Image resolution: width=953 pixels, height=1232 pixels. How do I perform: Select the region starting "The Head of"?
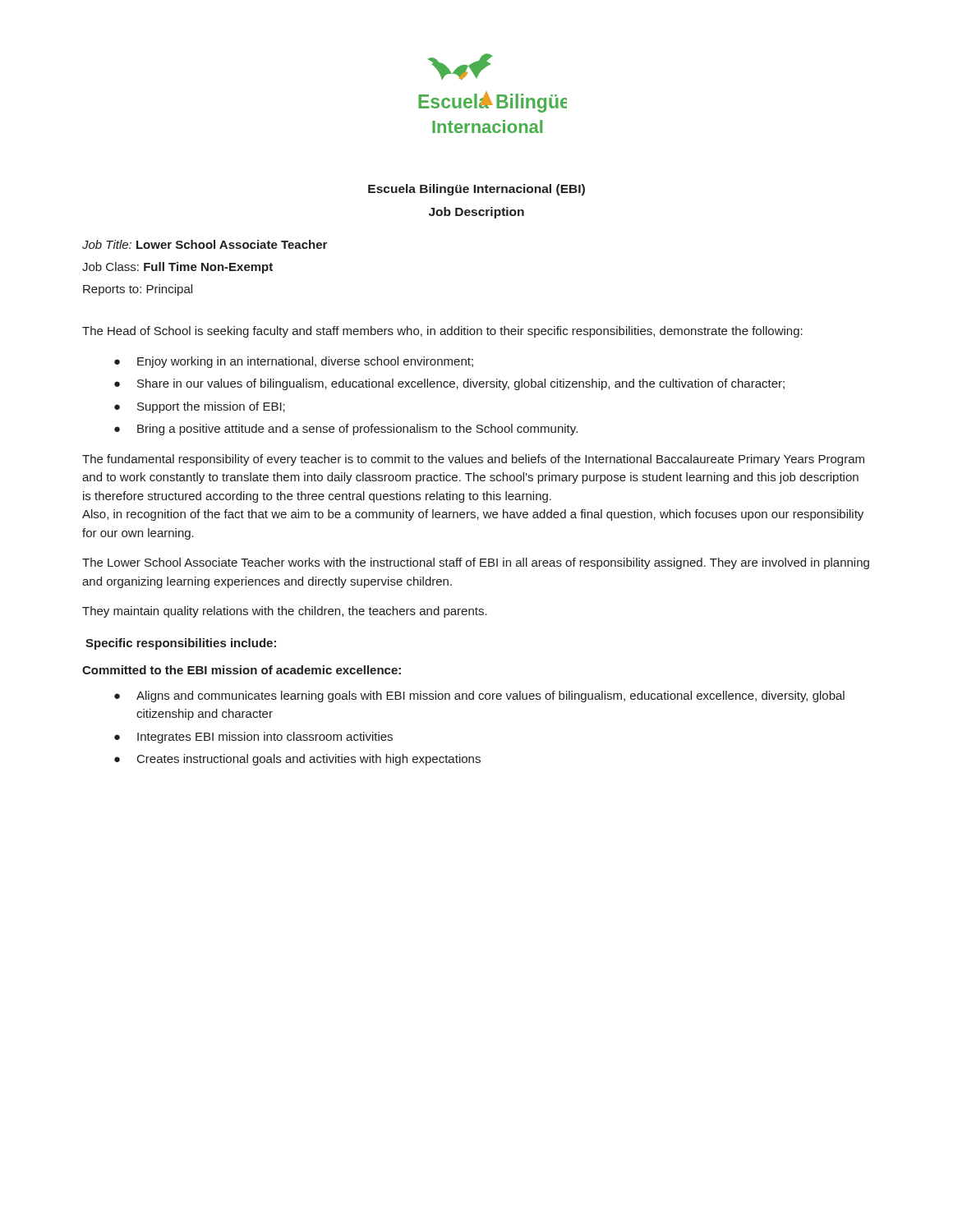443,331
